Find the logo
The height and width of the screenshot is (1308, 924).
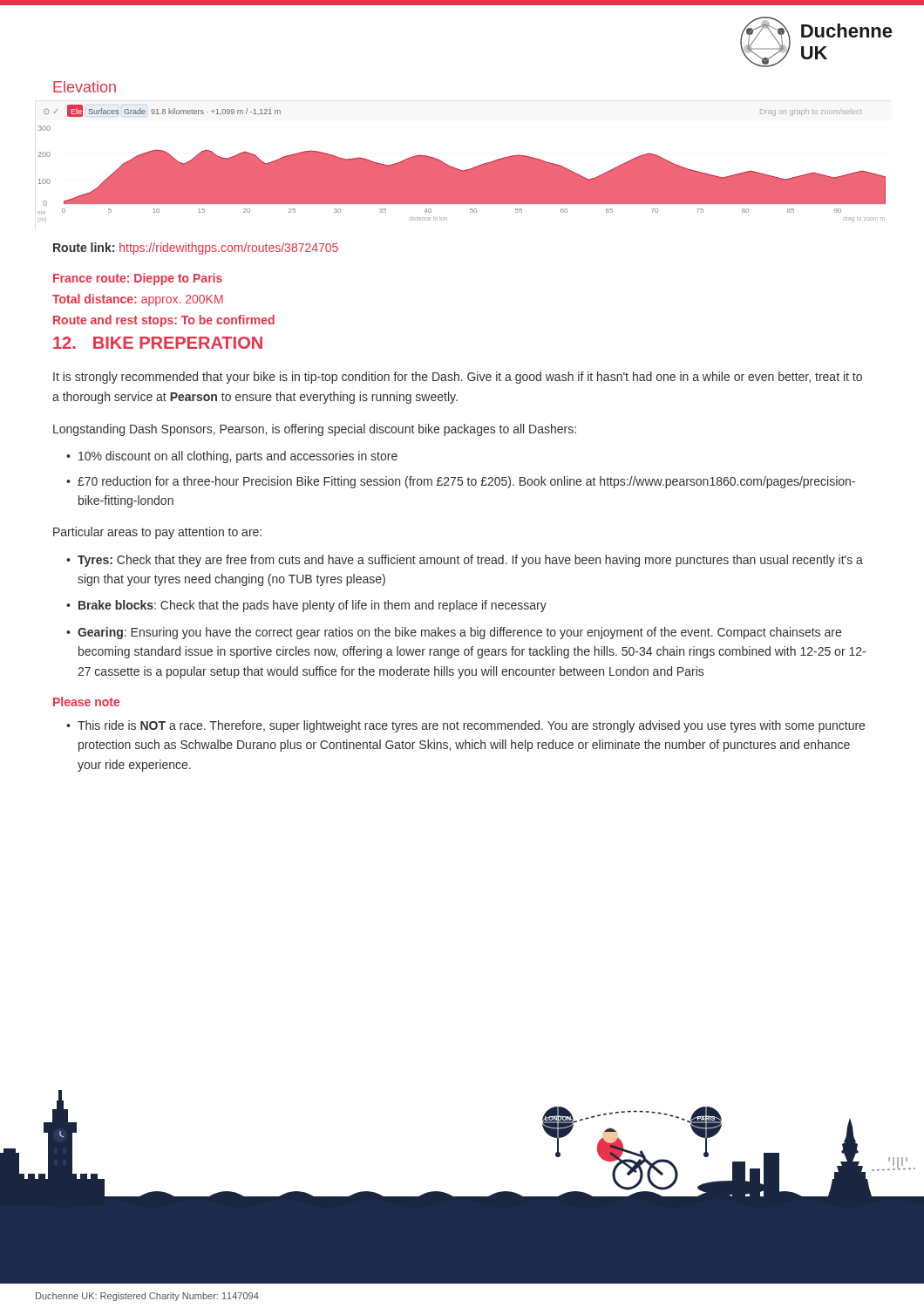click(816, 42)
